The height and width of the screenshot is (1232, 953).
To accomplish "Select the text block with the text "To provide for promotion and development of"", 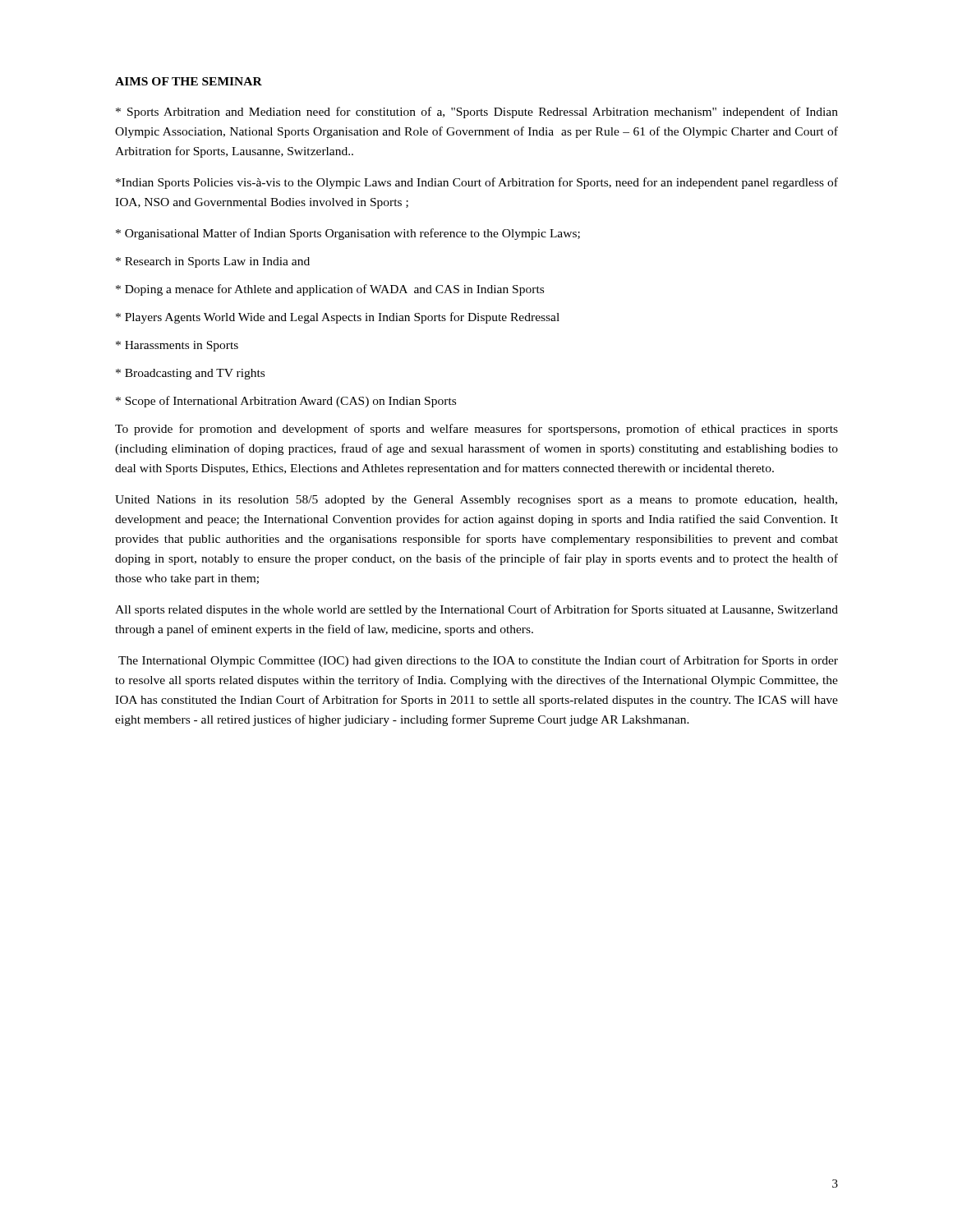I will pos(476,448).
